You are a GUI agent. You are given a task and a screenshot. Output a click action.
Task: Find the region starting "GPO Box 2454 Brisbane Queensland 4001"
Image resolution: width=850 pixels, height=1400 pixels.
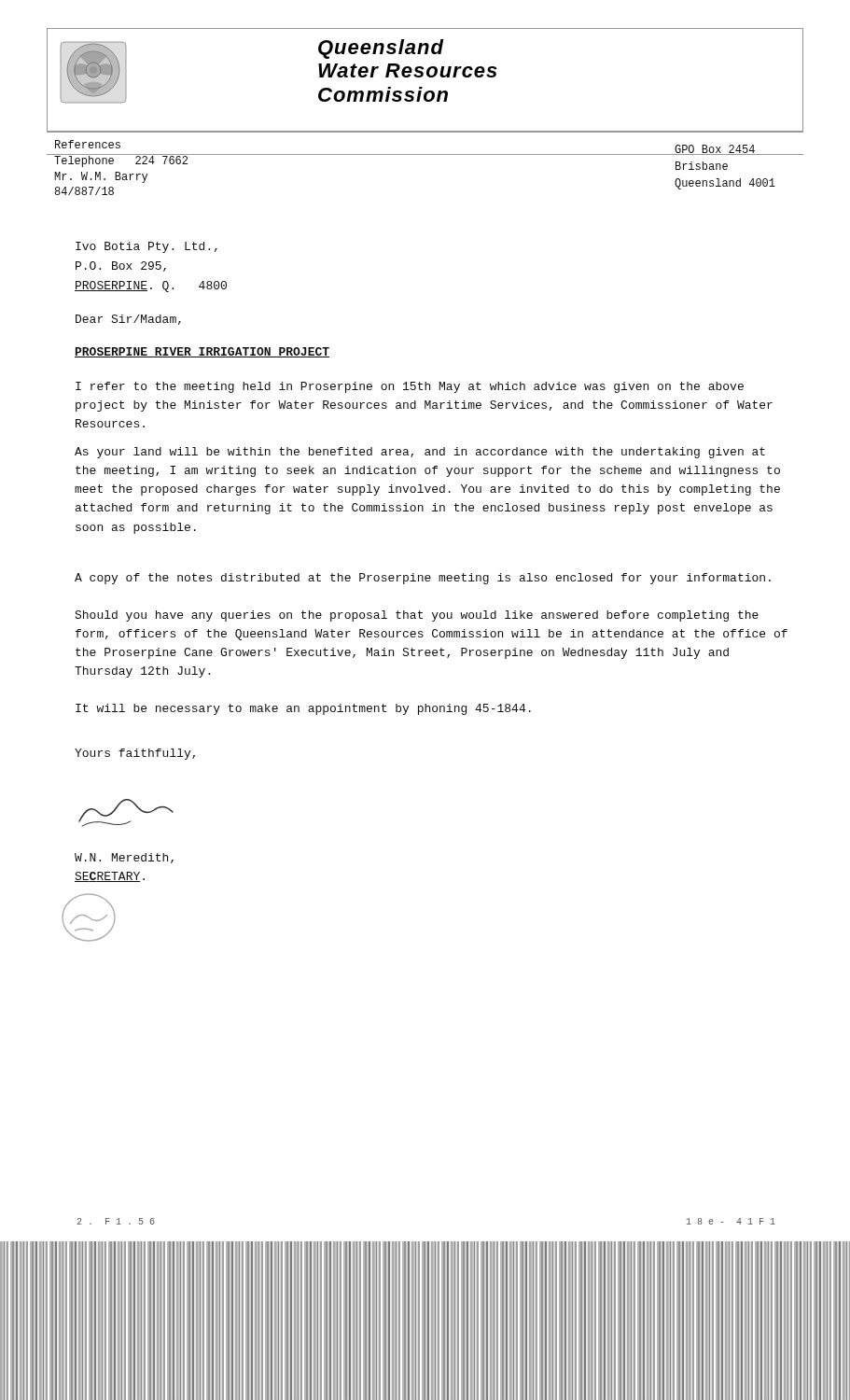[725, 167]
